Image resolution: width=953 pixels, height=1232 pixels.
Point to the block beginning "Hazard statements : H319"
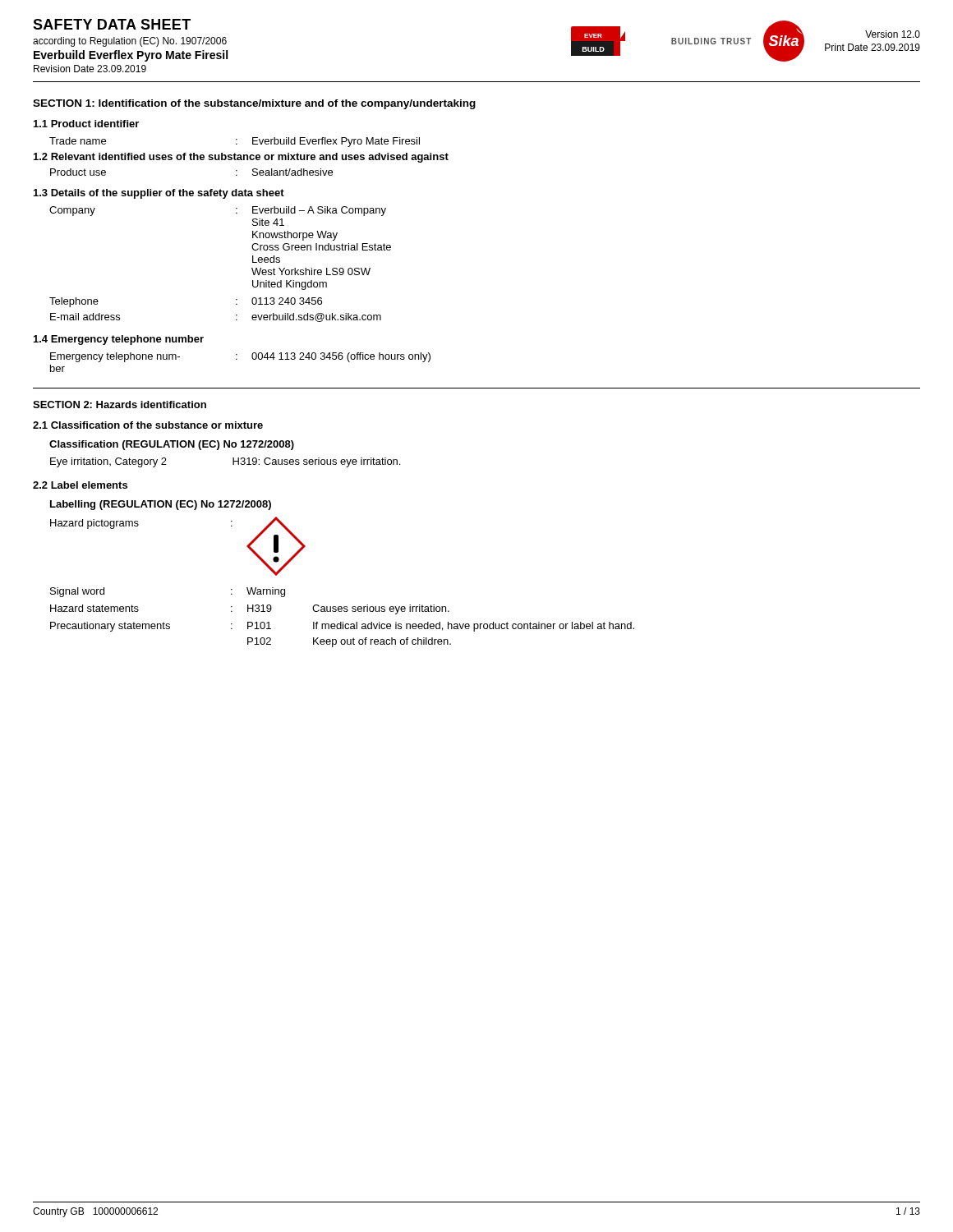250,609
